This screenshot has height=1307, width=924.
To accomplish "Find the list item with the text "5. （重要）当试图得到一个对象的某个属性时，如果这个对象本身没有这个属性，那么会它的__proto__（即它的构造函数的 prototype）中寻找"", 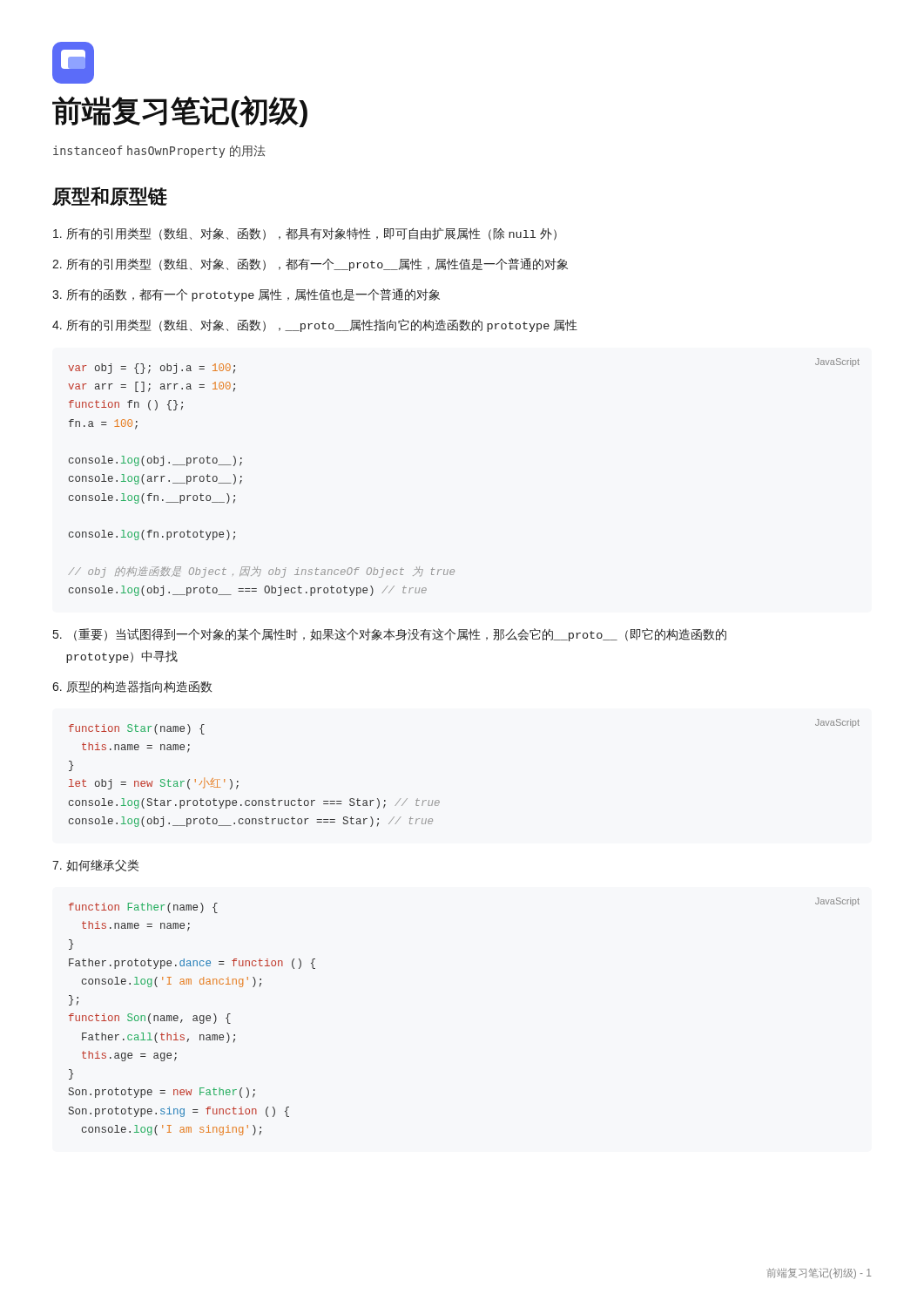I will click(x=390, y=646).
